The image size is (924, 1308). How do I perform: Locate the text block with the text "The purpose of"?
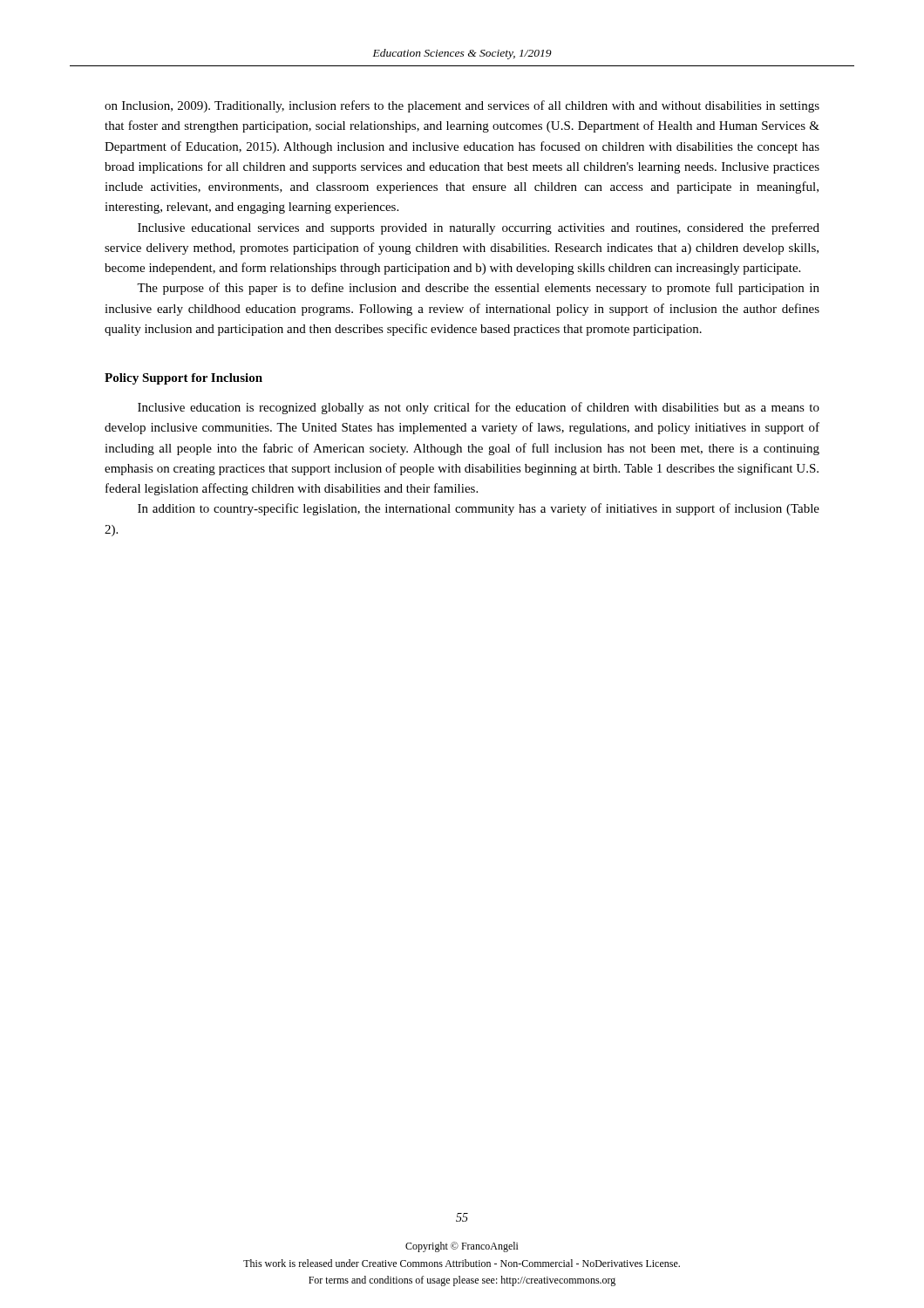point(462,309)
